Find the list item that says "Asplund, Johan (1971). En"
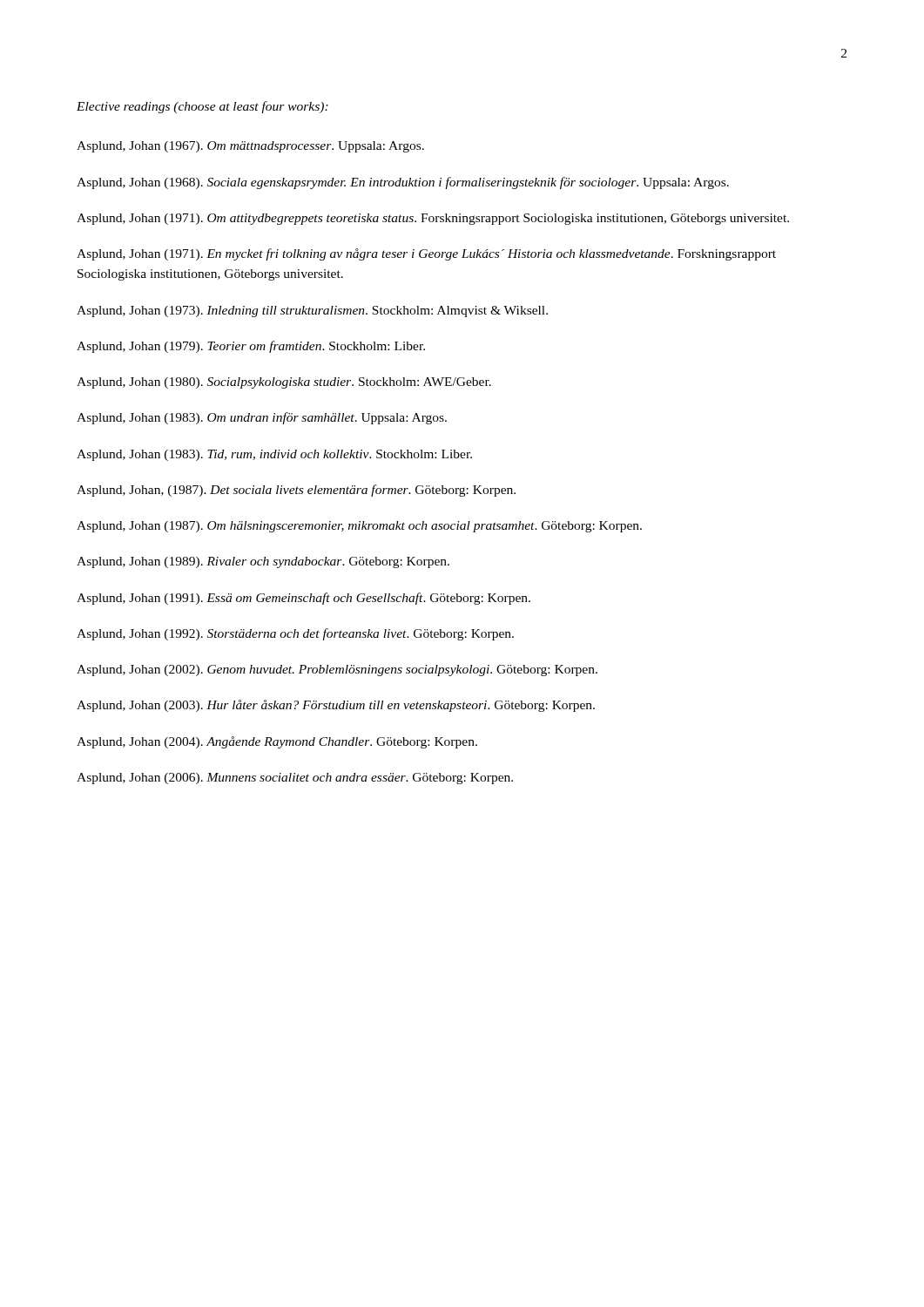The width and height of the screenshot is (924, 1307). [x=426, y=263]
